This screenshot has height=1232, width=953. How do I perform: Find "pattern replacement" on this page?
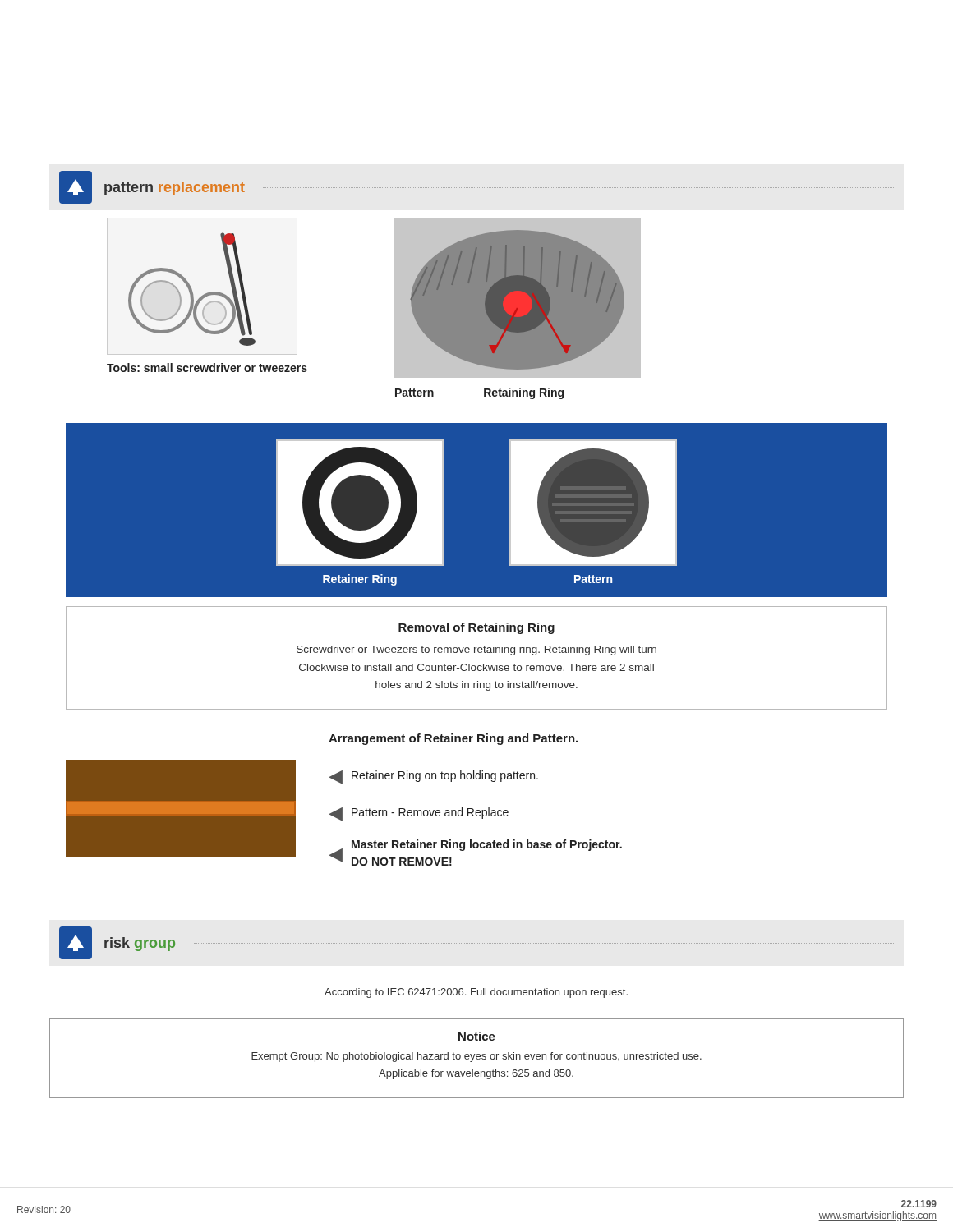476,187
